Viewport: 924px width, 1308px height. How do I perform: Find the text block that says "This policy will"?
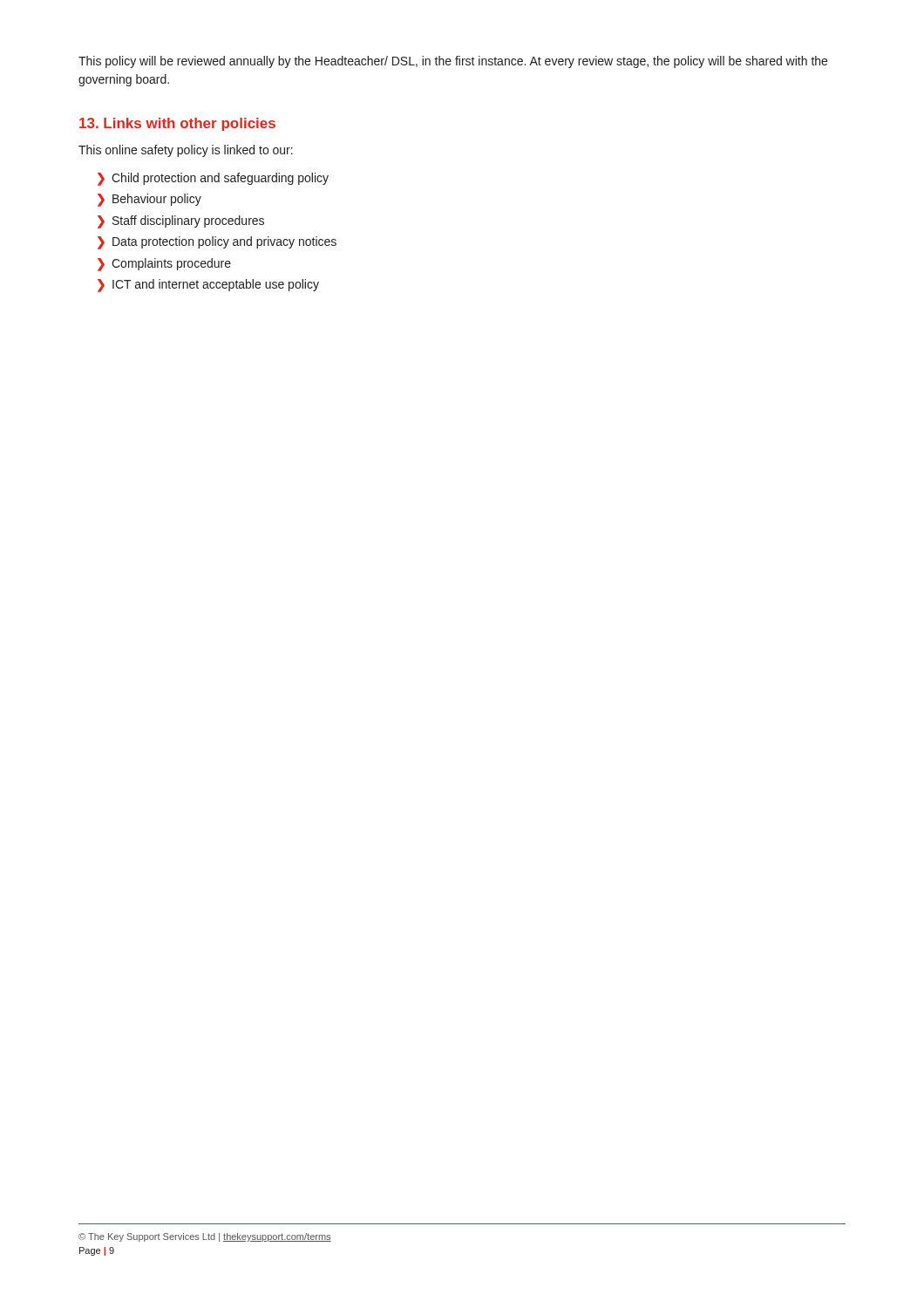click(x=453, y=70)
